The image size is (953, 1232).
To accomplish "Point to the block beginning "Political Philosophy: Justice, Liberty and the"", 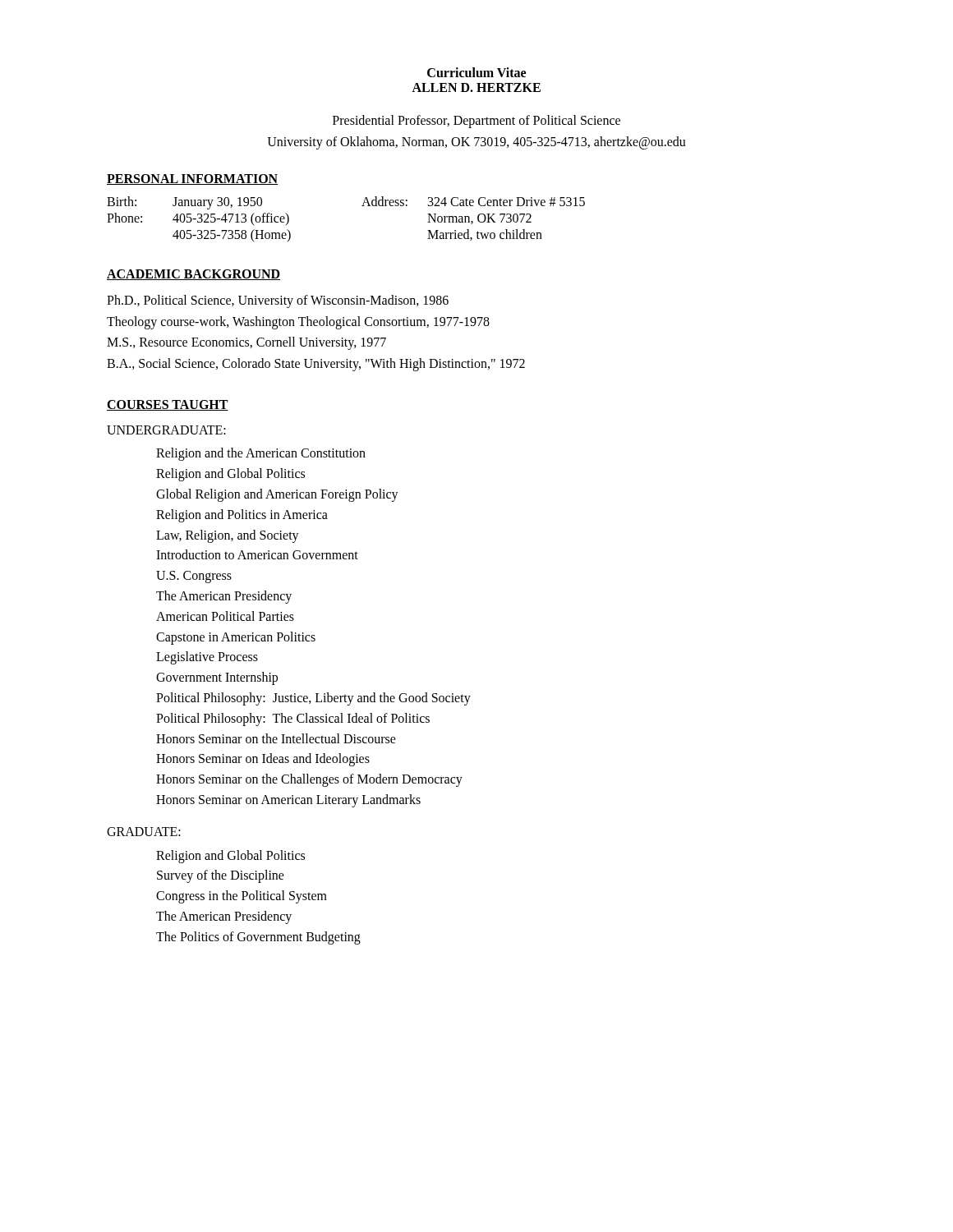I will tap(313, 698).
